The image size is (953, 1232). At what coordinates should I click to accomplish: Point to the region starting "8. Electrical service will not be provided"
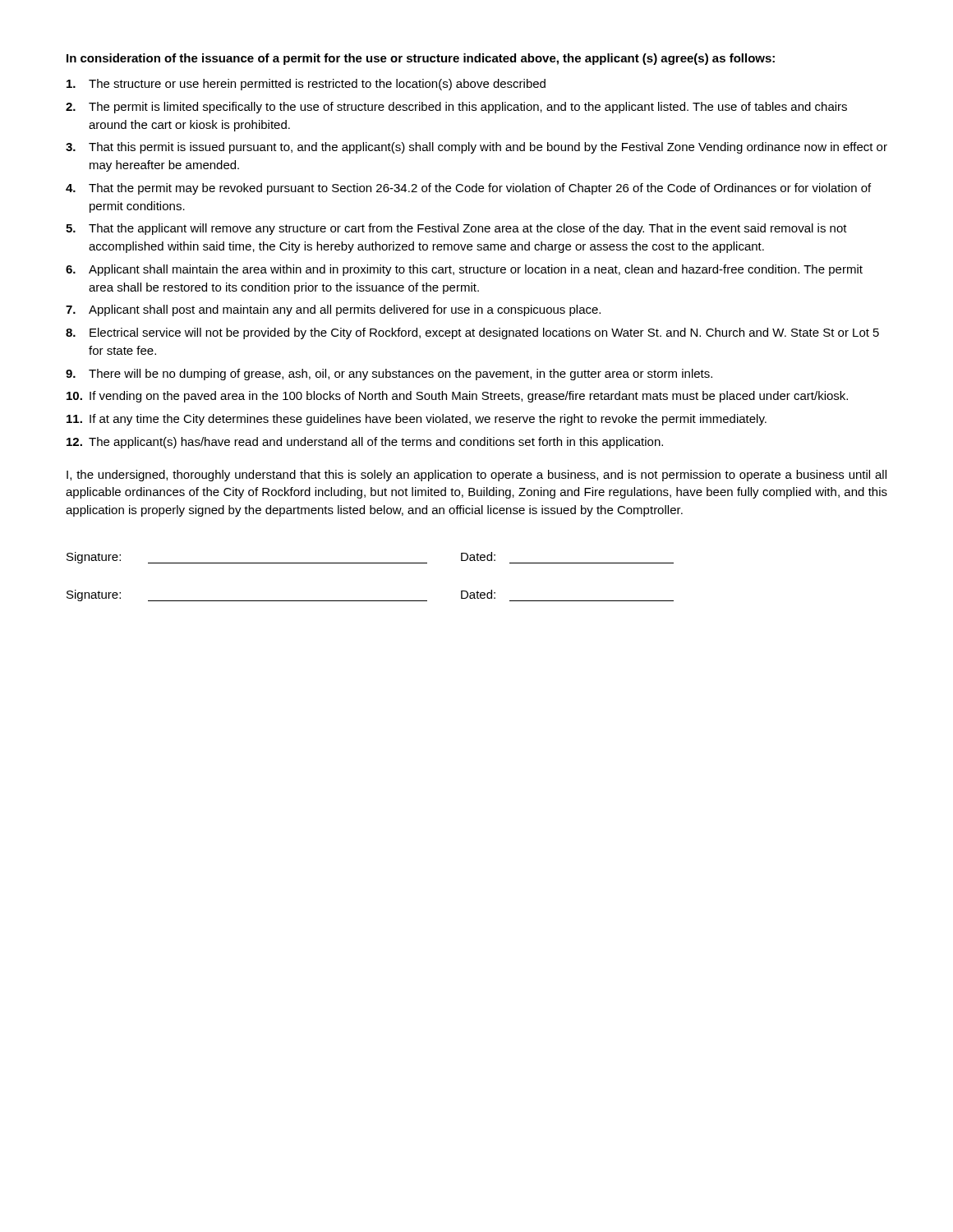pos(476,342)
